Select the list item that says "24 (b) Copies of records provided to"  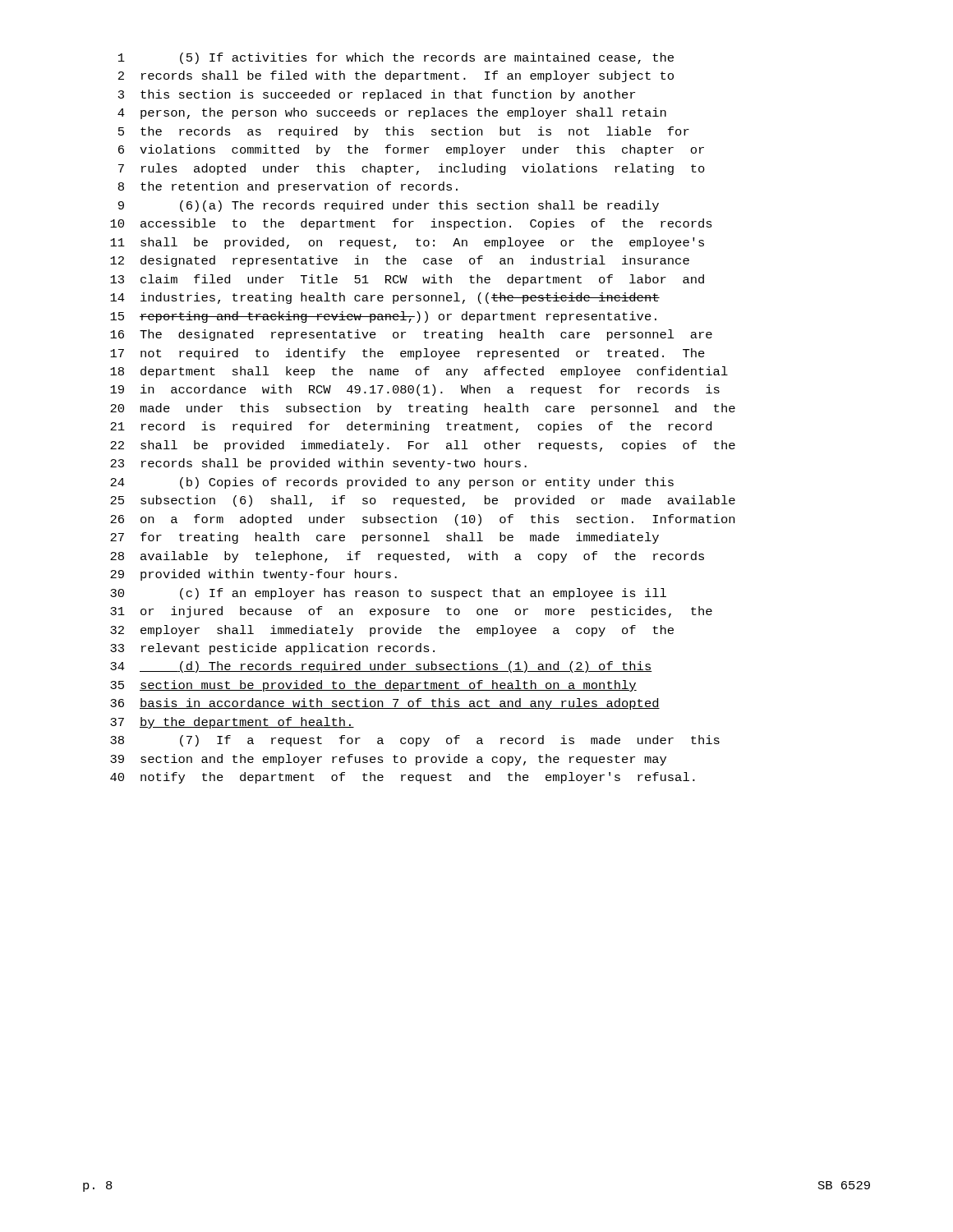(x=476, y=529)
